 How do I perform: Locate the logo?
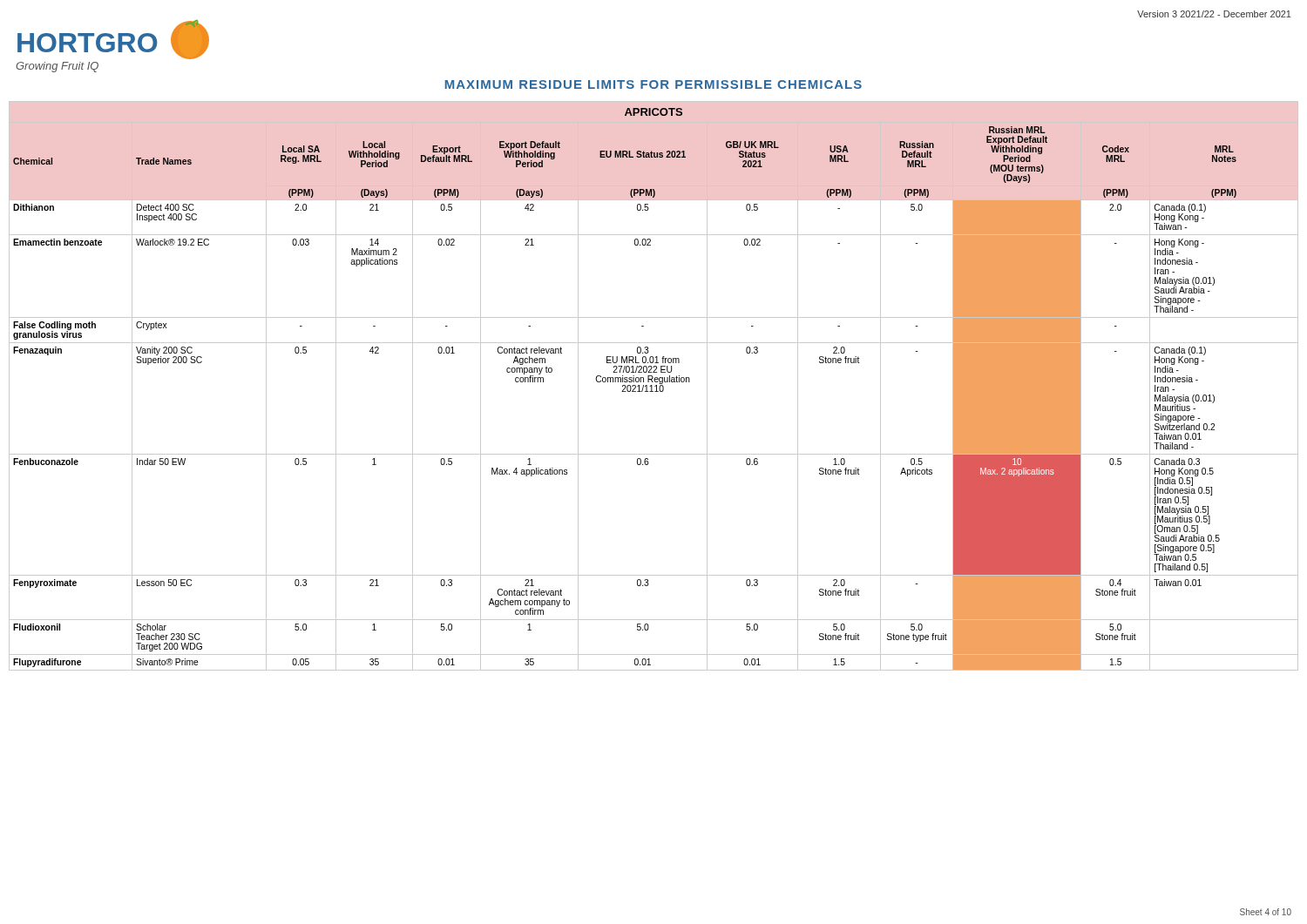pyautogui.click(x=116, y=47)
